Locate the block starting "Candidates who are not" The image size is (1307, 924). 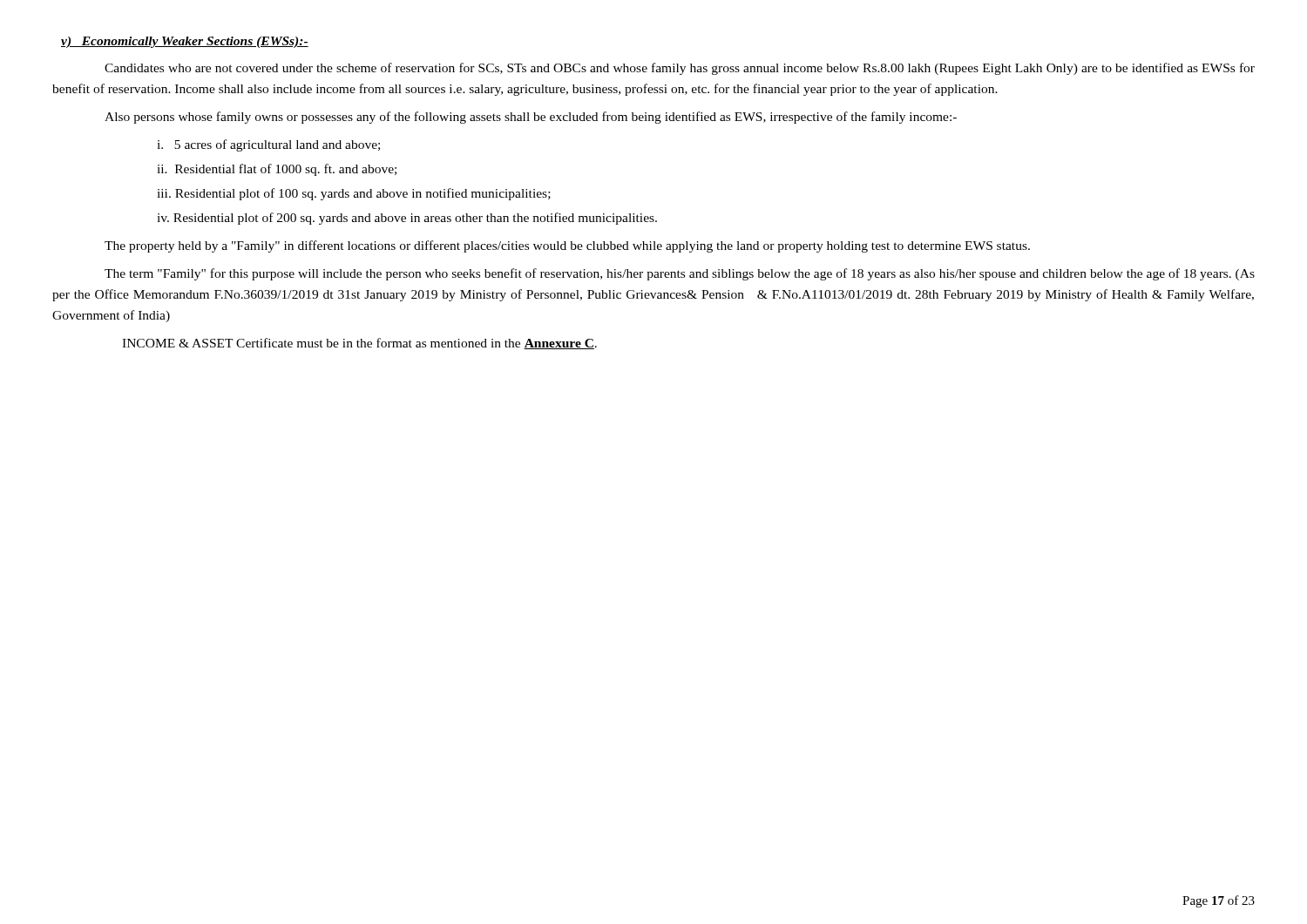pyautogui.click(x=654, y=78)
